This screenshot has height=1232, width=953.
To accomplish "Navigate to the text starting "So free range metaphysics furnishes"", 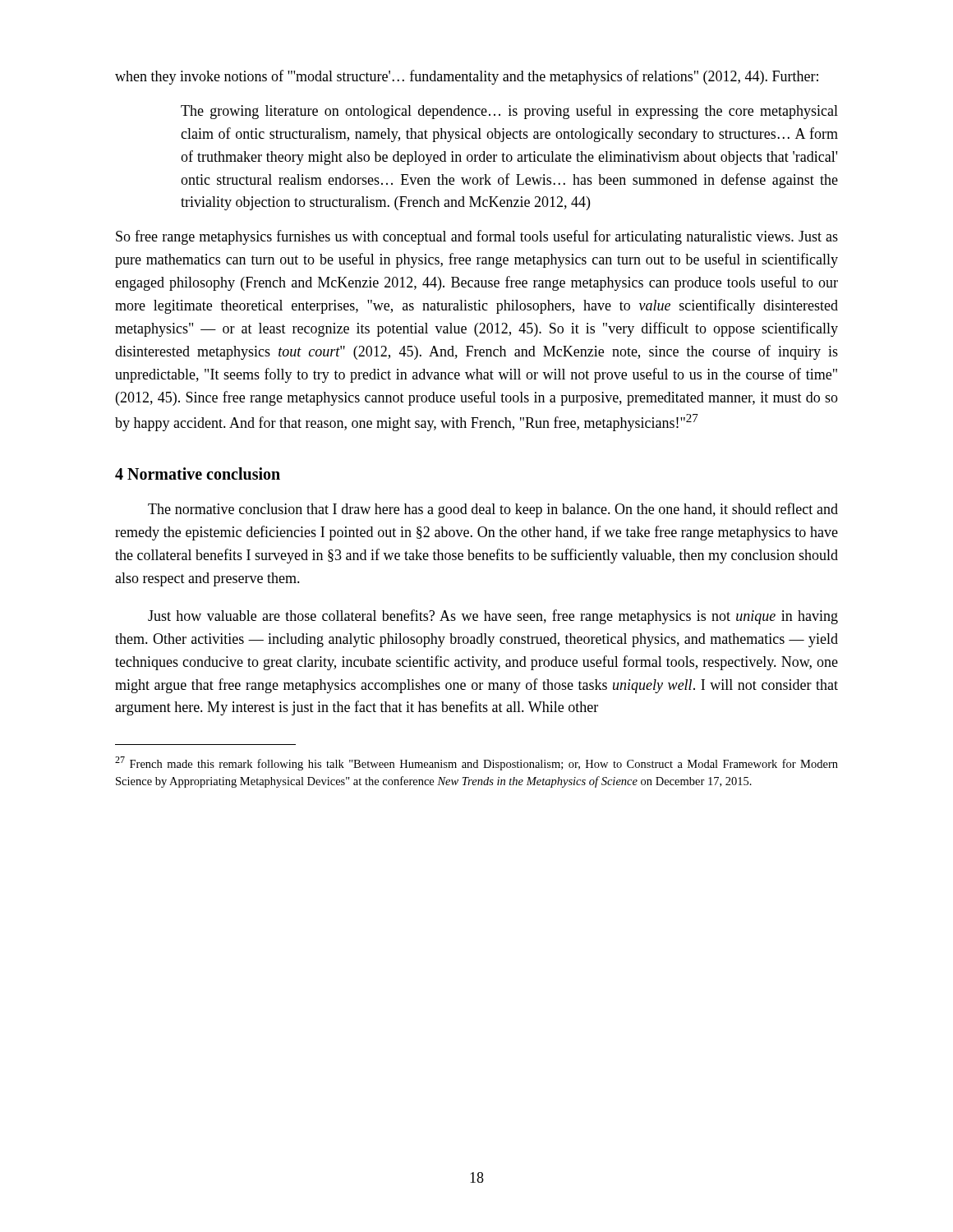I will [476, 330].
